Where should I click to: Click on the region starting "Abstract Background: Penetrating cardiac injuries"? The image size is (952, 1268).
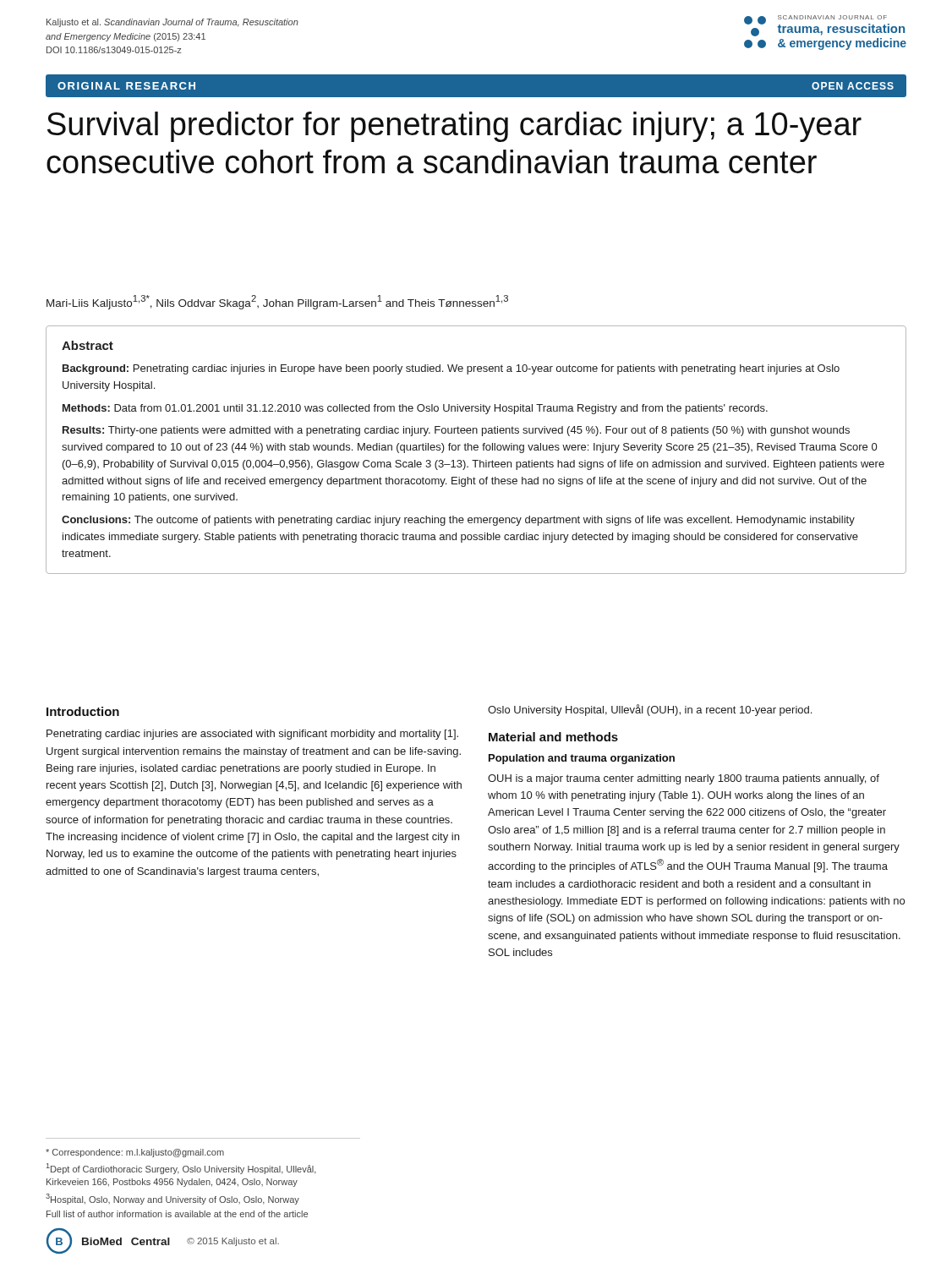click(476, 450)
